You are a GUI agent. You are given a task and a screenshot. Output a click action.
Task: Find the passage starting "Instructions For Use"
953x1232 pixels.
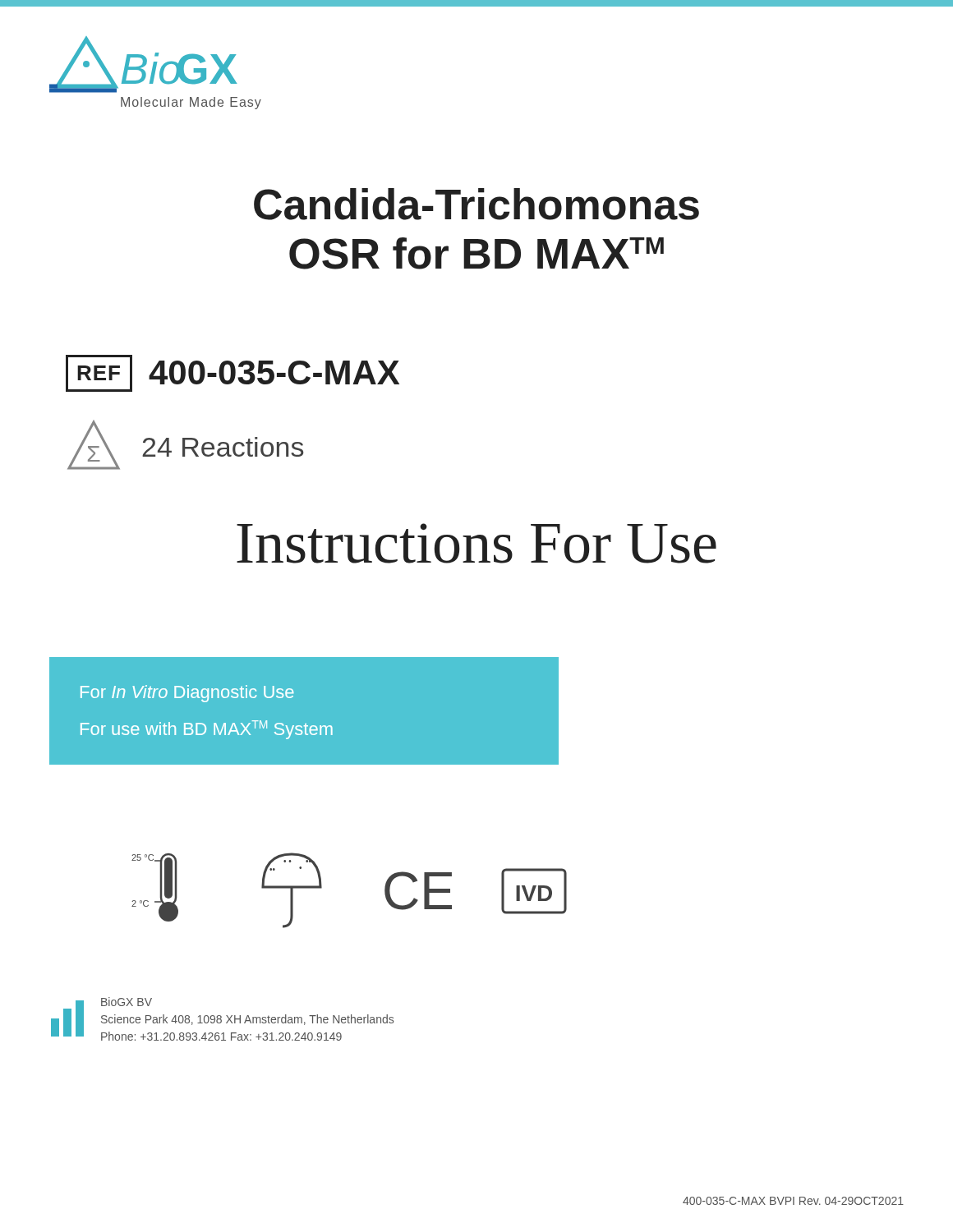coord(476,543)
